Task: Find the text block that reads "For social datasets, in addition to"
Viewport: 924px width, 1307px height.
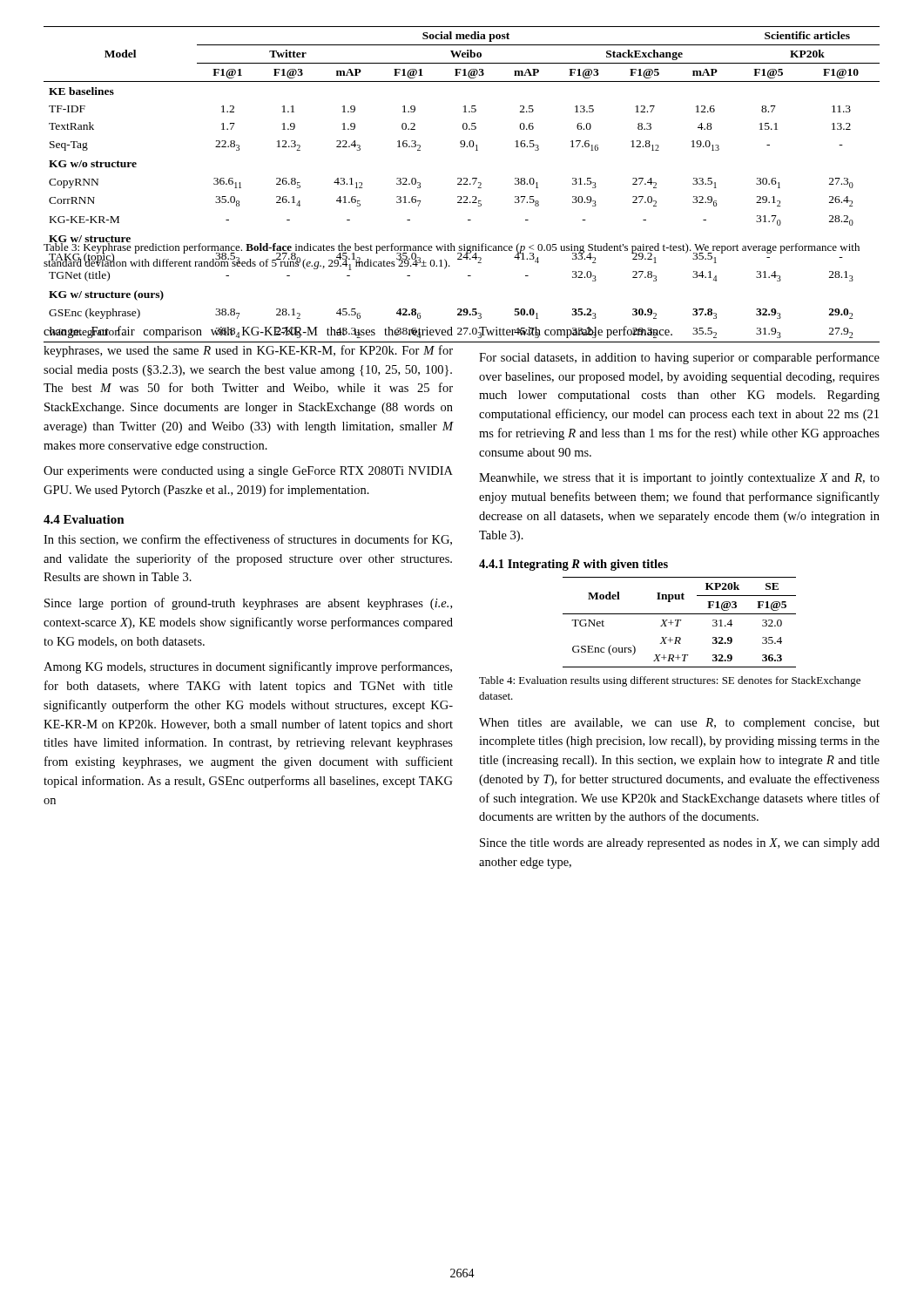Action: tap(679, 405)
